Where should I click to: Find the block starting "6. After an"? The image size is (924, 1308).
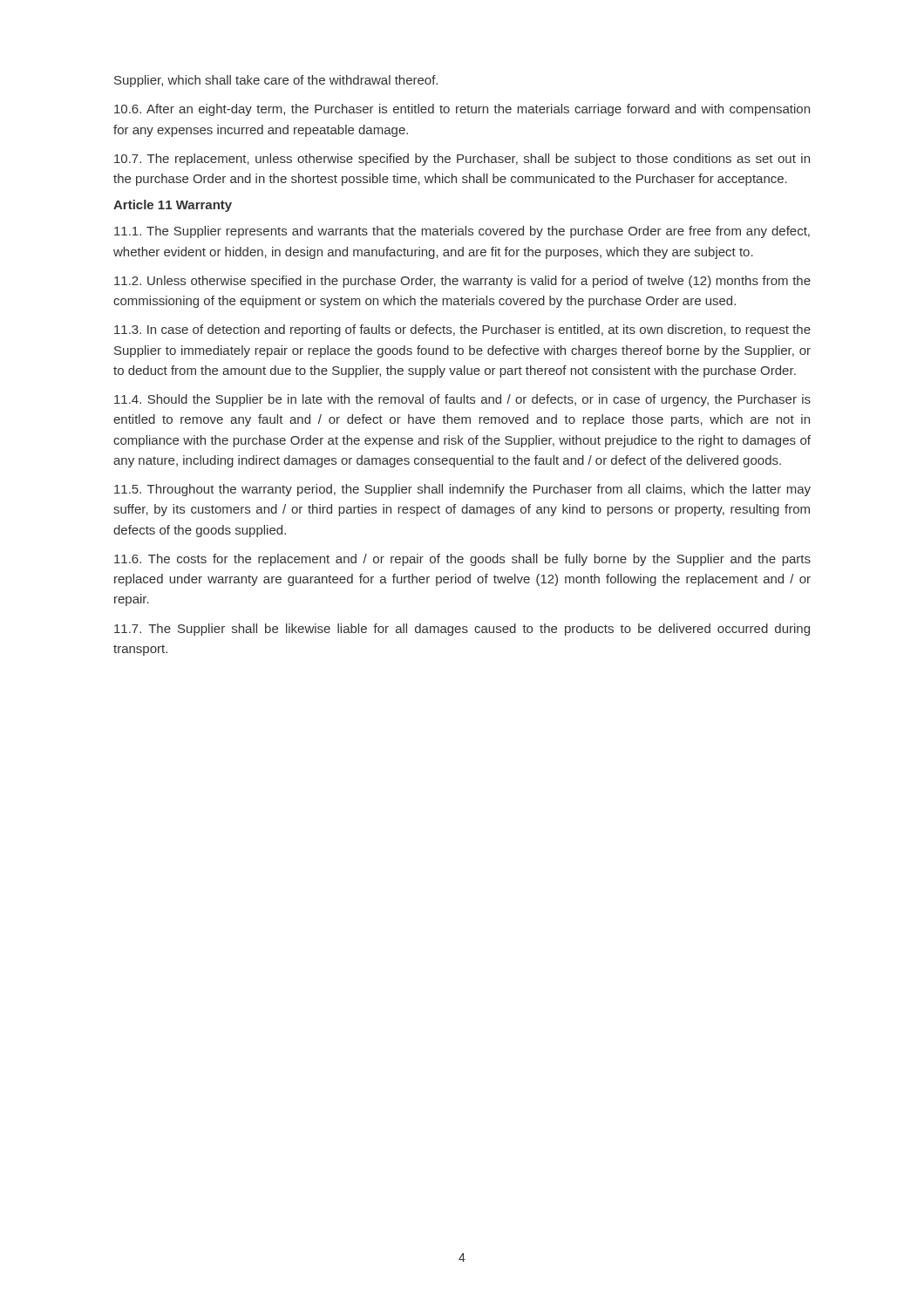point(462,119)
